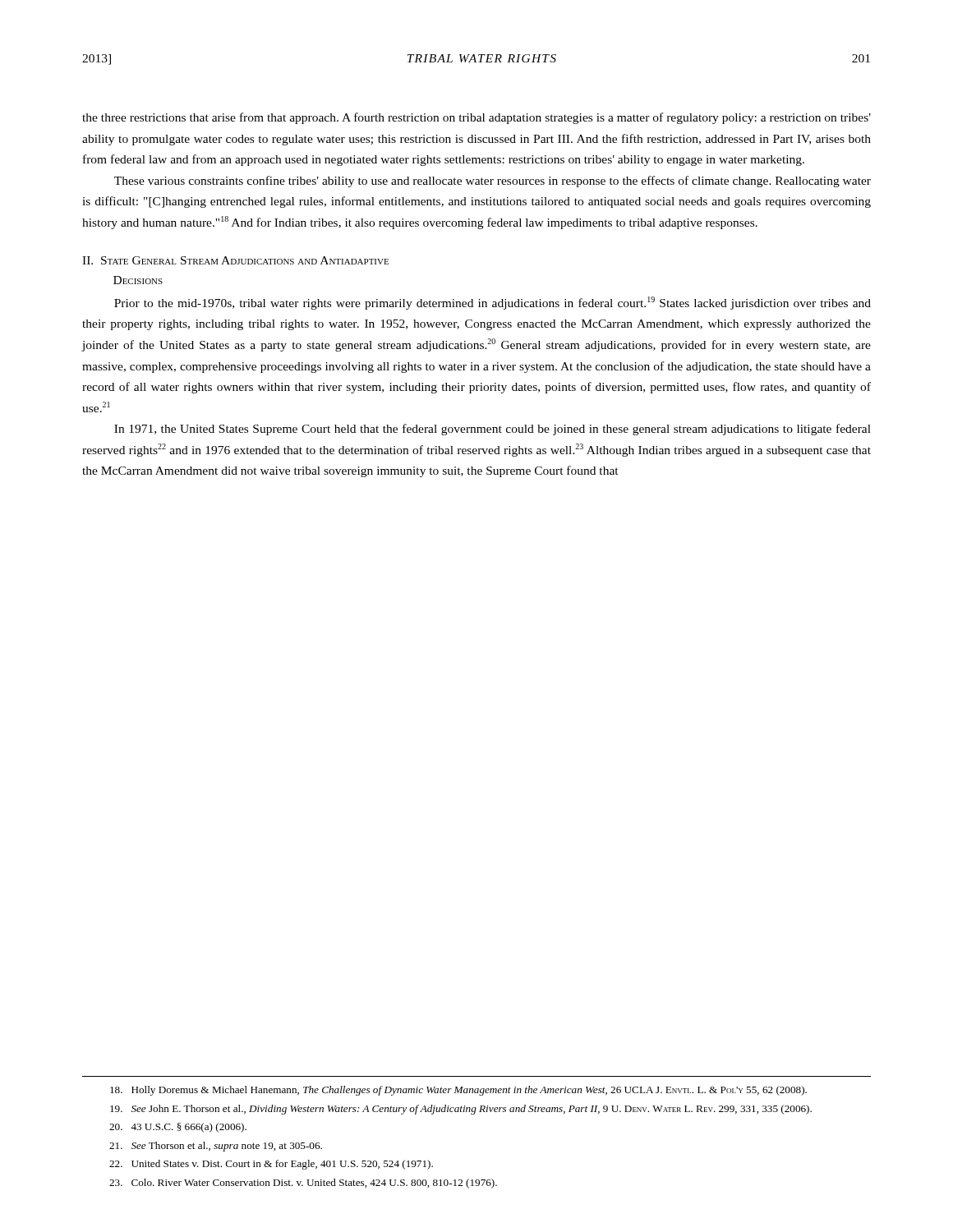
Task: Point to the text starting "Colo. River Water Conservation Dist. v. United"
Action: 303,1182
